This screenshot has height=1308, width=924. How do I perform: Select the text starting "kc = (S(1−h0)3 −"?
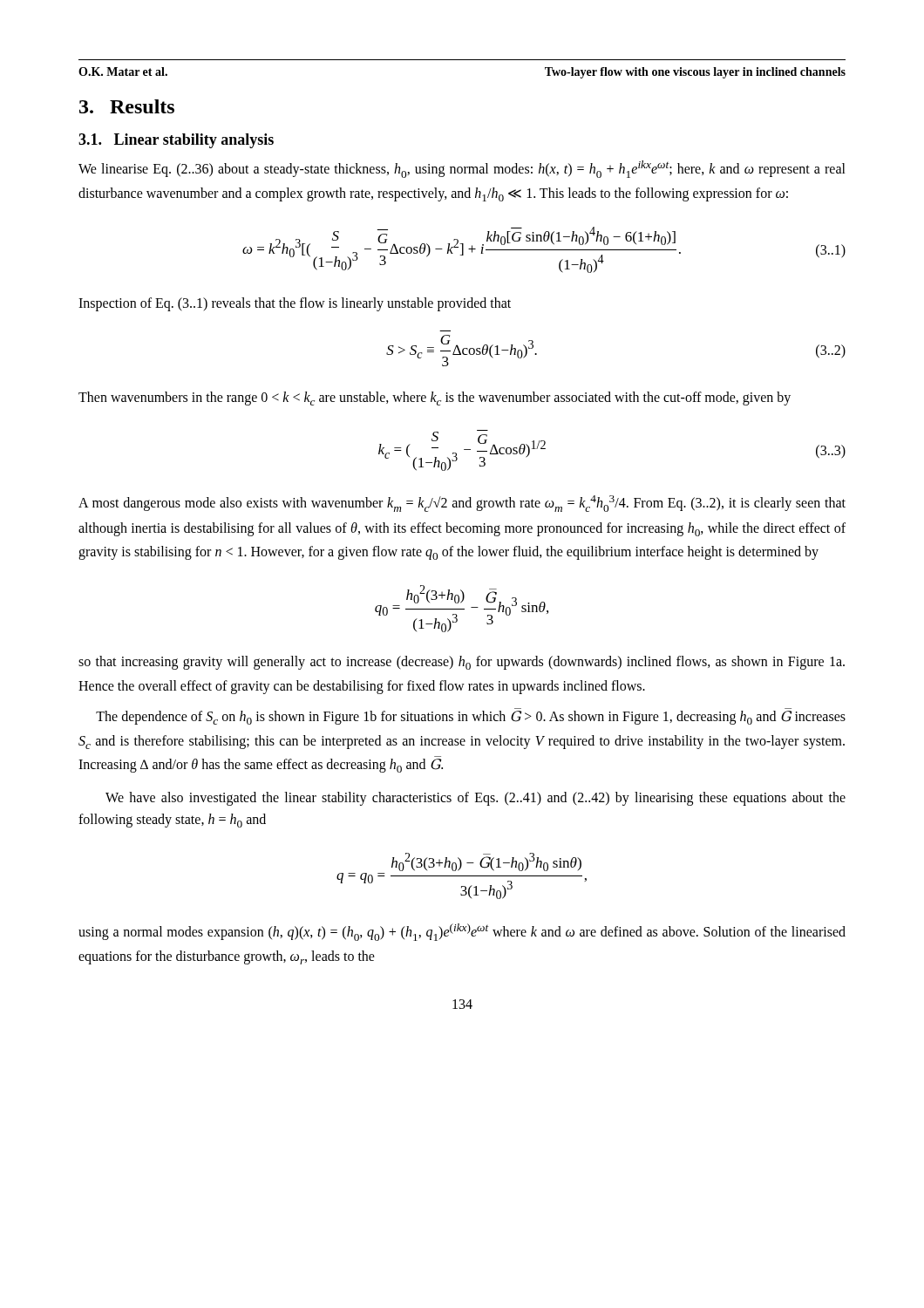462,451
